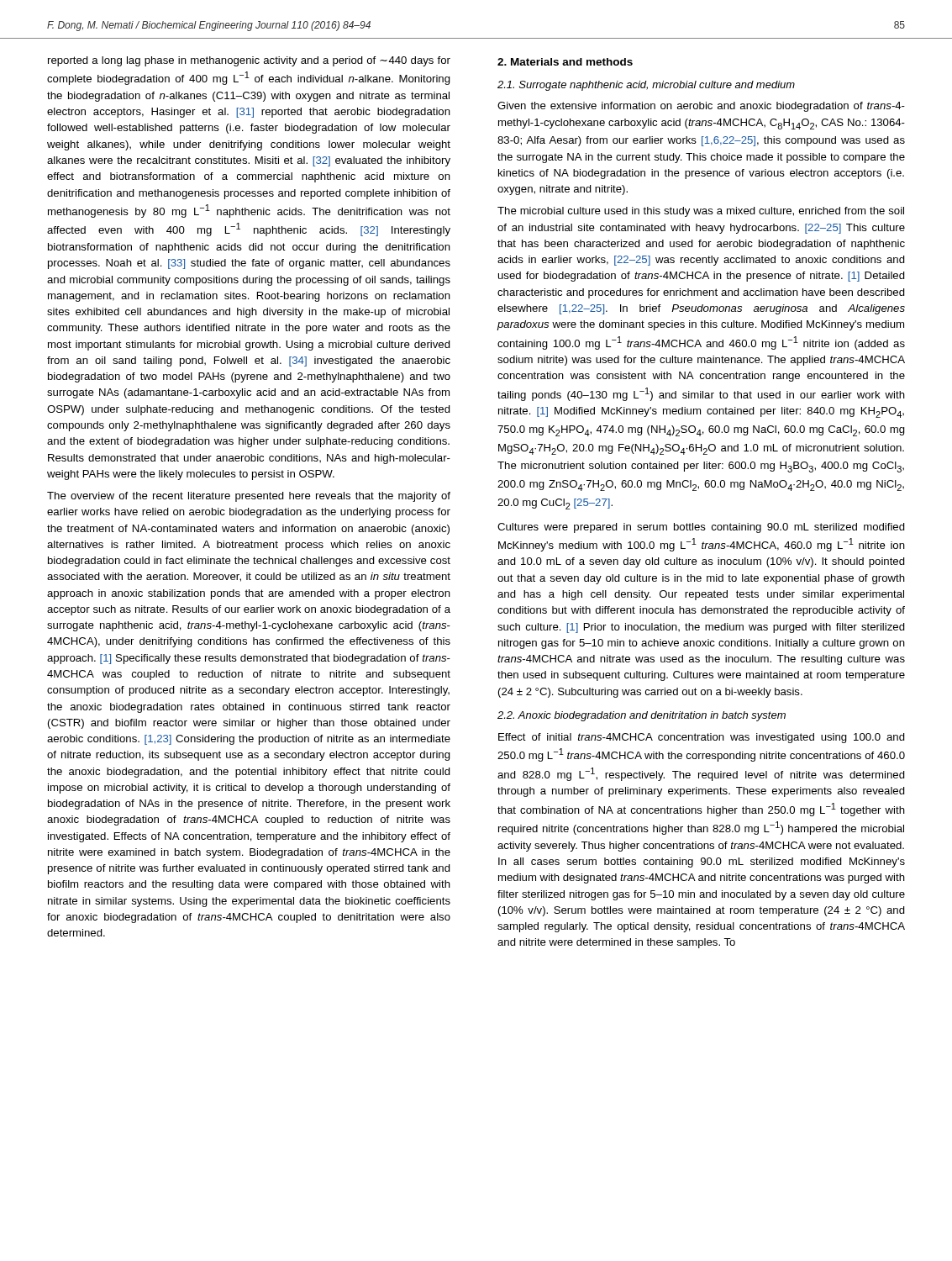The width and height of the screenshot is (952, 1261).
Task: Click on the text block containing "Effect of initial"
Action: click(701, 840)
